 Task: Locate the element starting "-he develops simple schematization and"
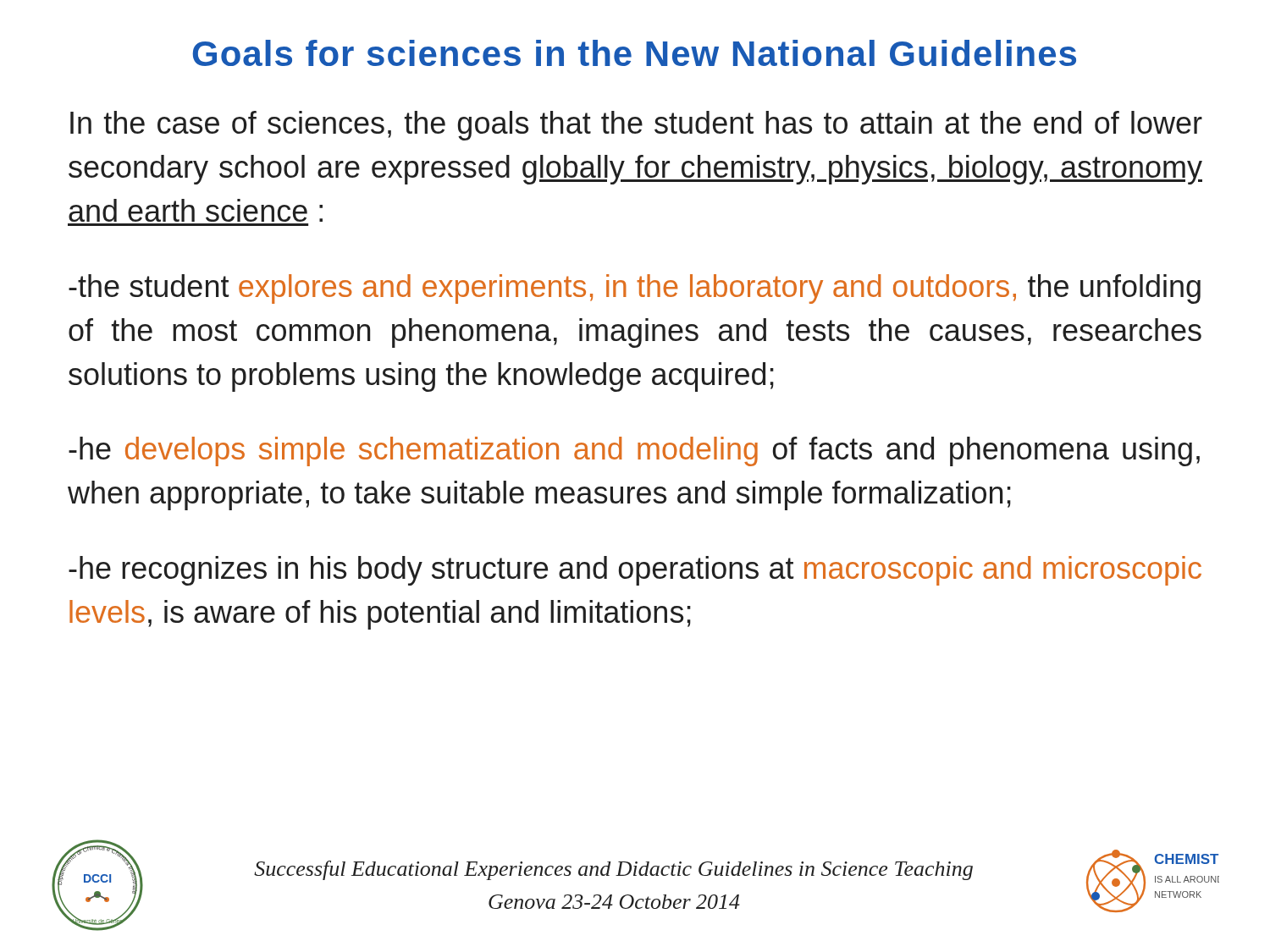pyautogui.click(x=635, y=471)
